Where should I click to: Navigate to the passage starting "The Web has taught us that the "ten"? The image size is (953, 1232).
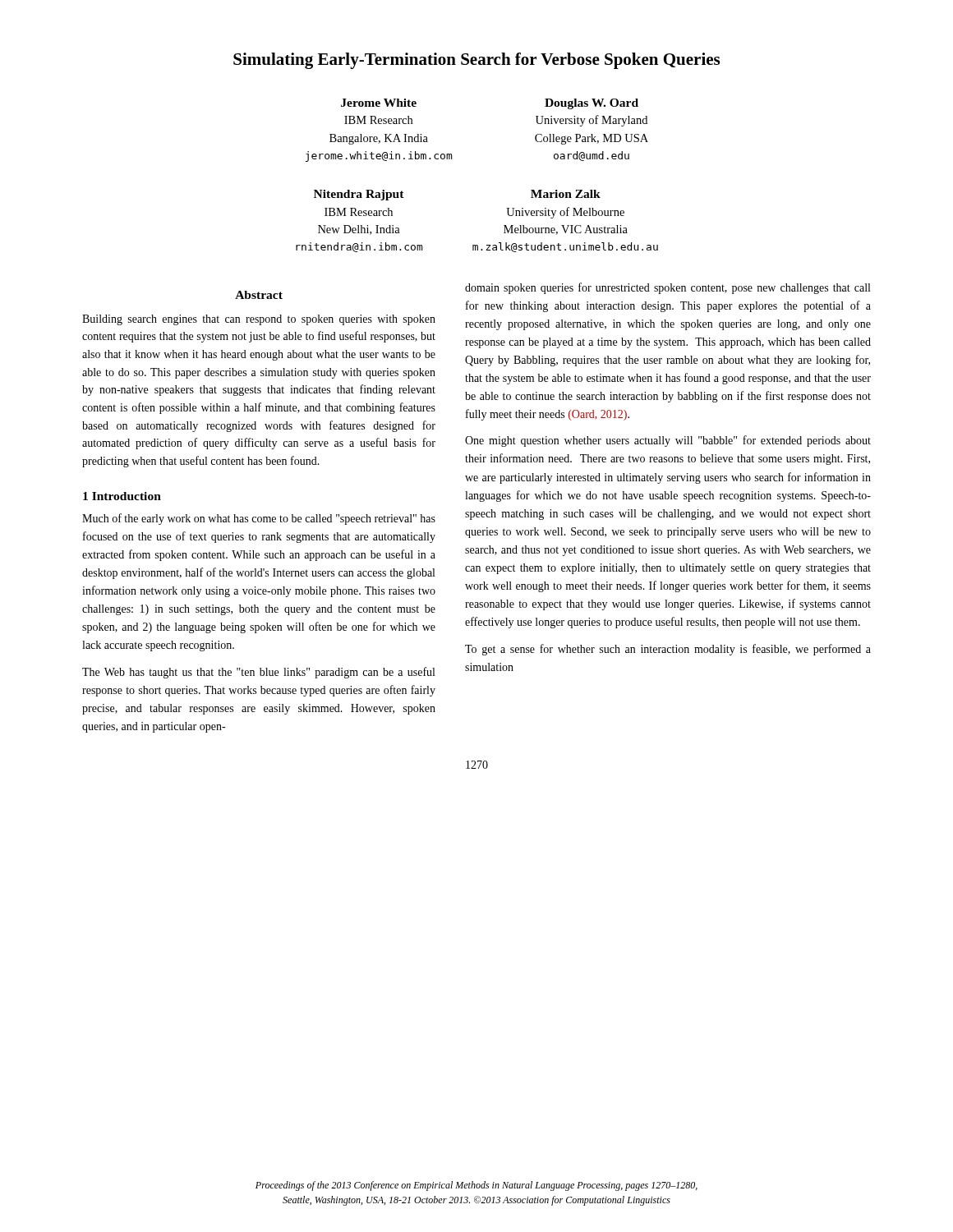pos(259,699)
